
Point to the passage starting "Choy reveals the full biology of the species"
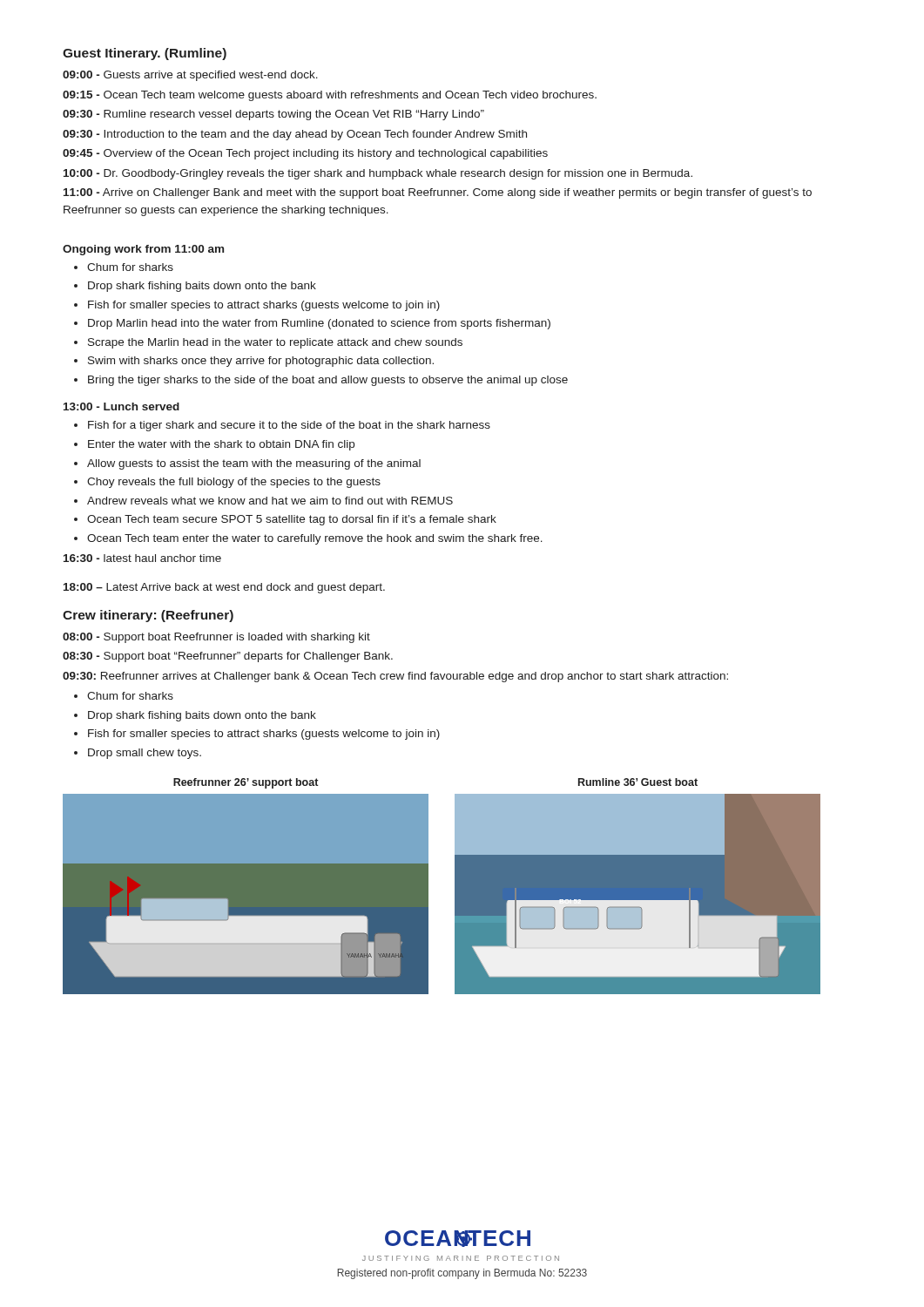pyautogui.click(x=234, y=481)
